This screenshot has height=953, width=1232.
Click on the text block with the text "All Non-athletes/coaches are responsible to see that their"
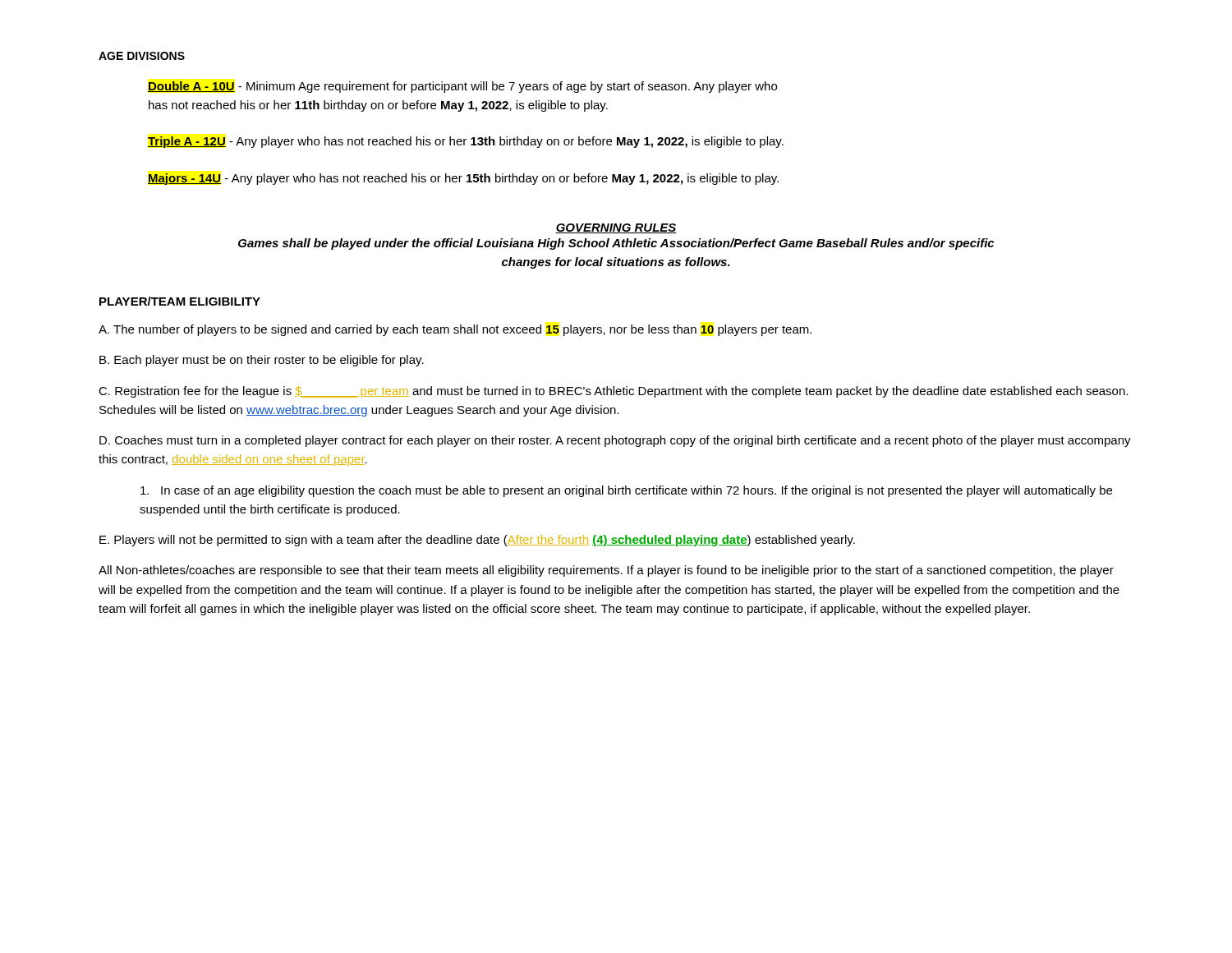(x=609, y=589)
